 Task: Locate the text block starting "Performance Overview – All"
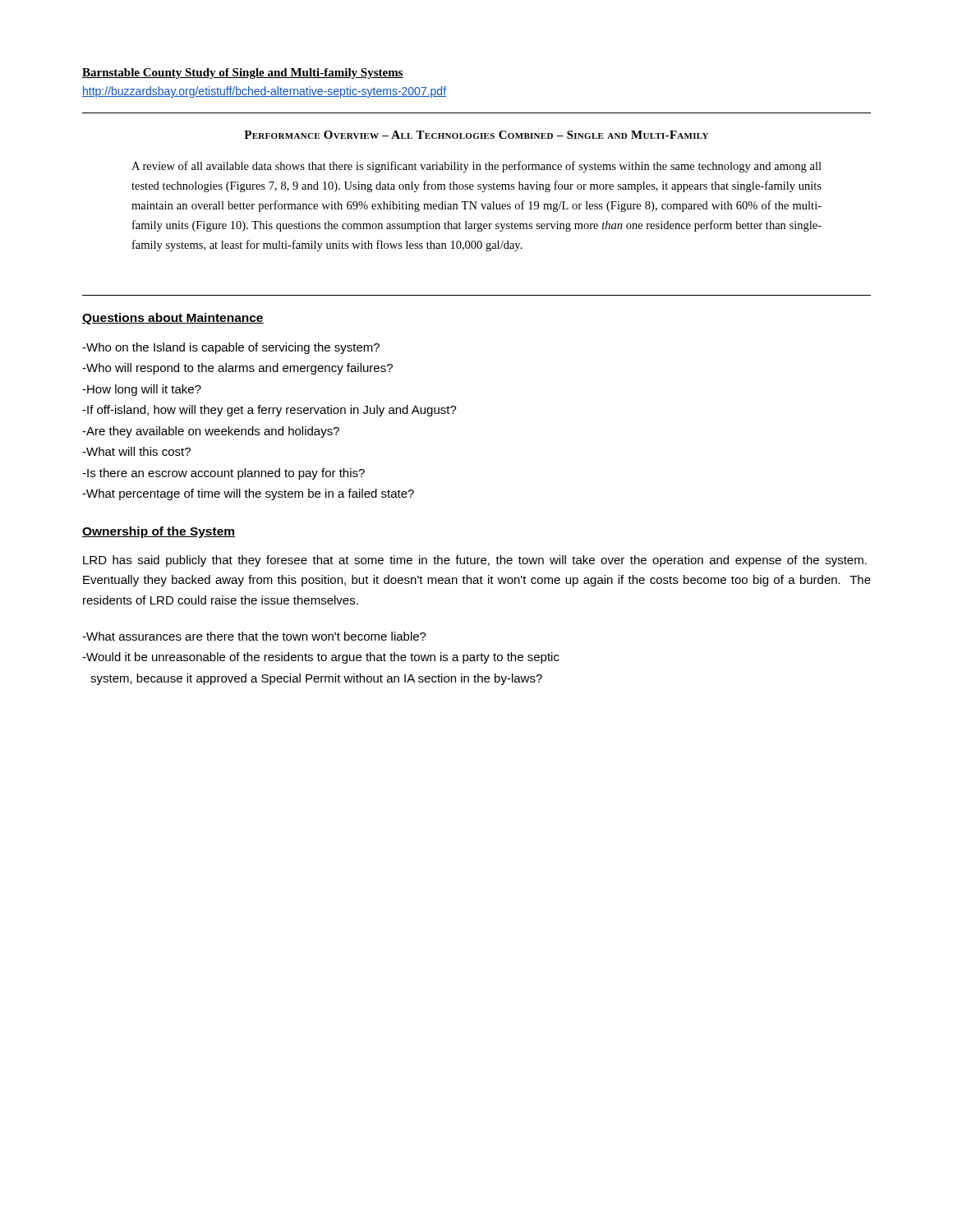tap(476, 135)
